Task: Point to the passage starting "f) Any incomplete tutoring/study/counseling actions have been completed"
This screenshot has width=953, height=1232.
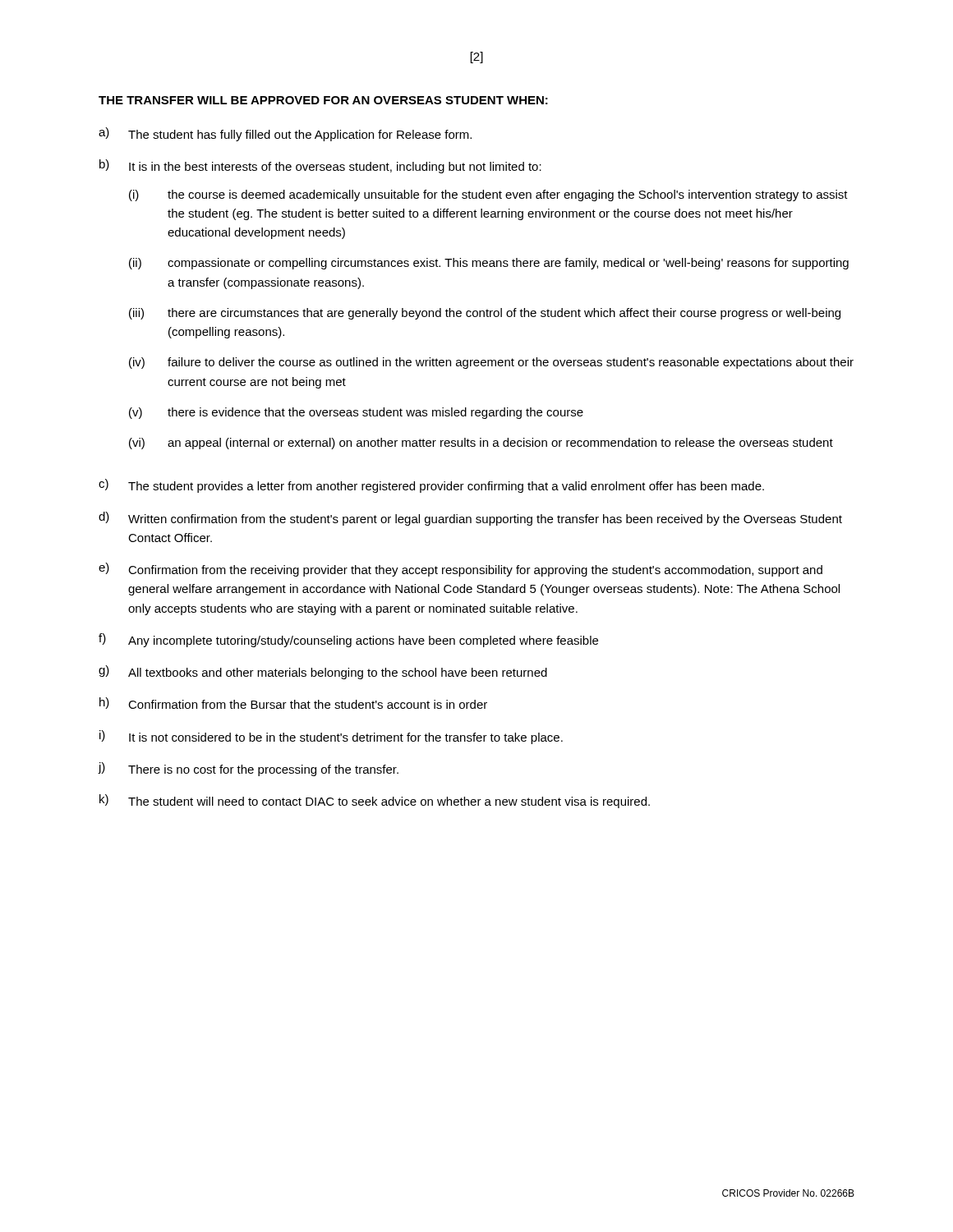Action: coord(476,640)
